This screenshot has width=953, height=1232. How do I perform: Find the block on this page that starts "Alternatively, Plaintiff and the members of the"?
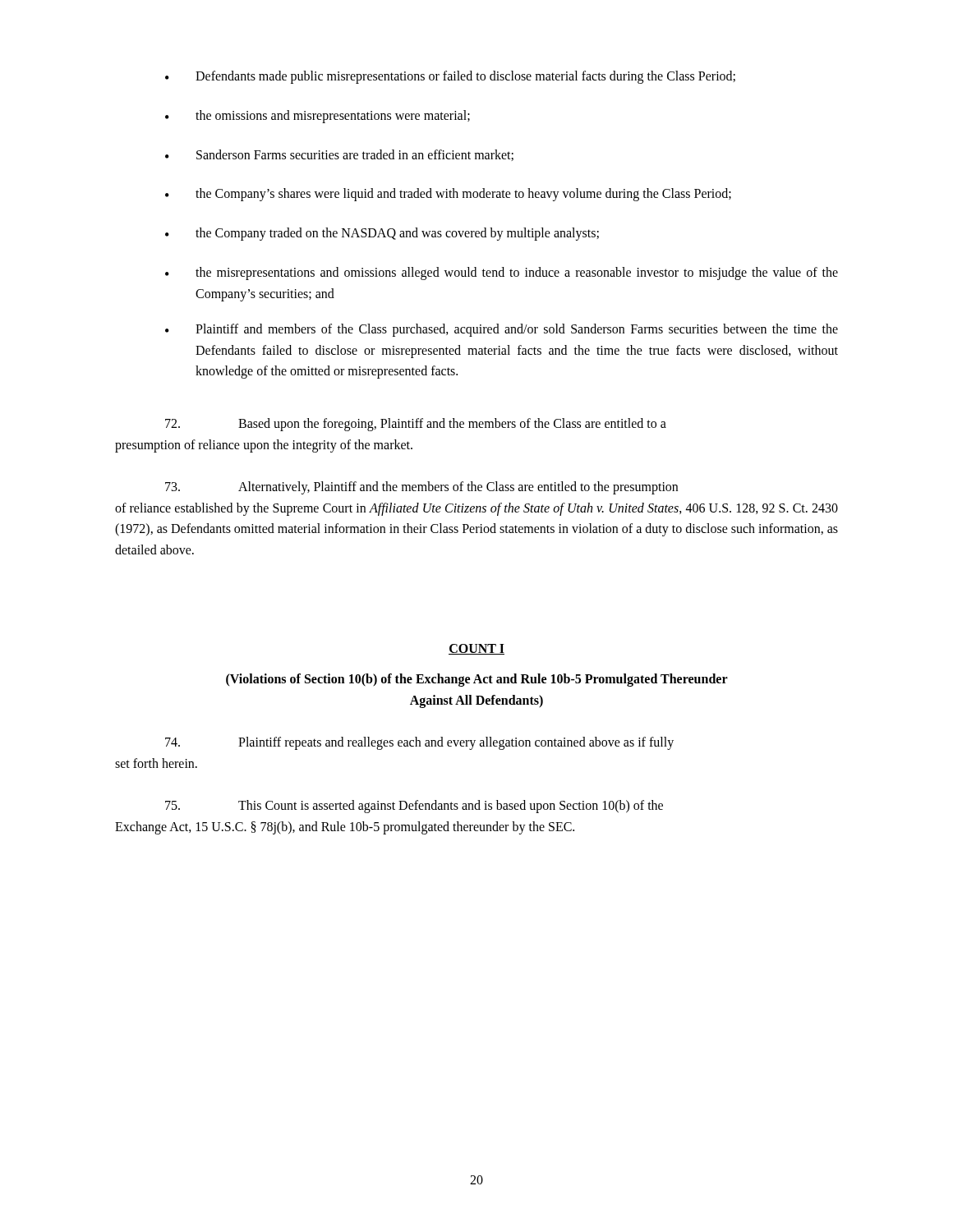tap(476, 487)
